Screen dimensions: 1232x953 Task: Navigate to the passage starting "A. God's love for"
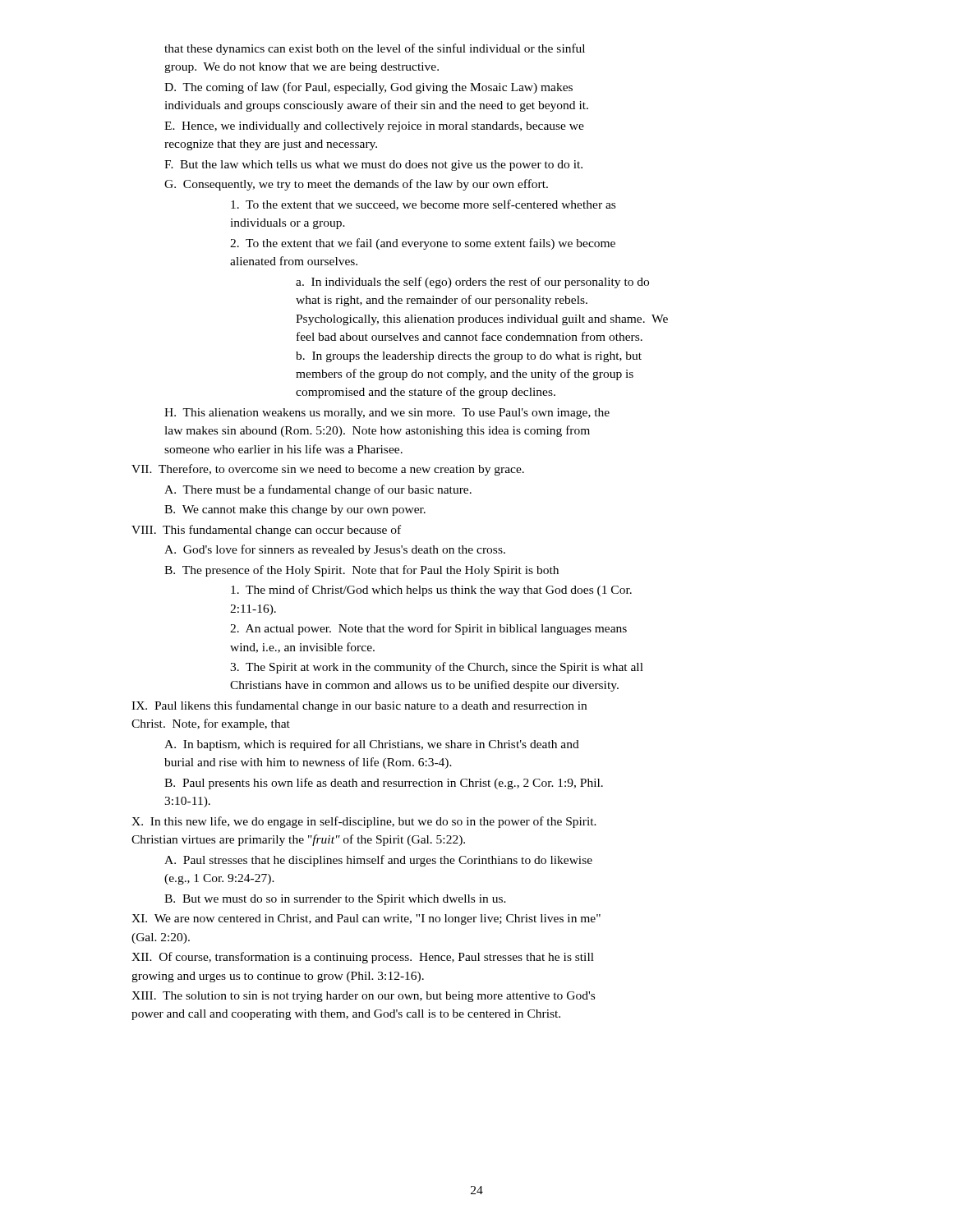335,549
